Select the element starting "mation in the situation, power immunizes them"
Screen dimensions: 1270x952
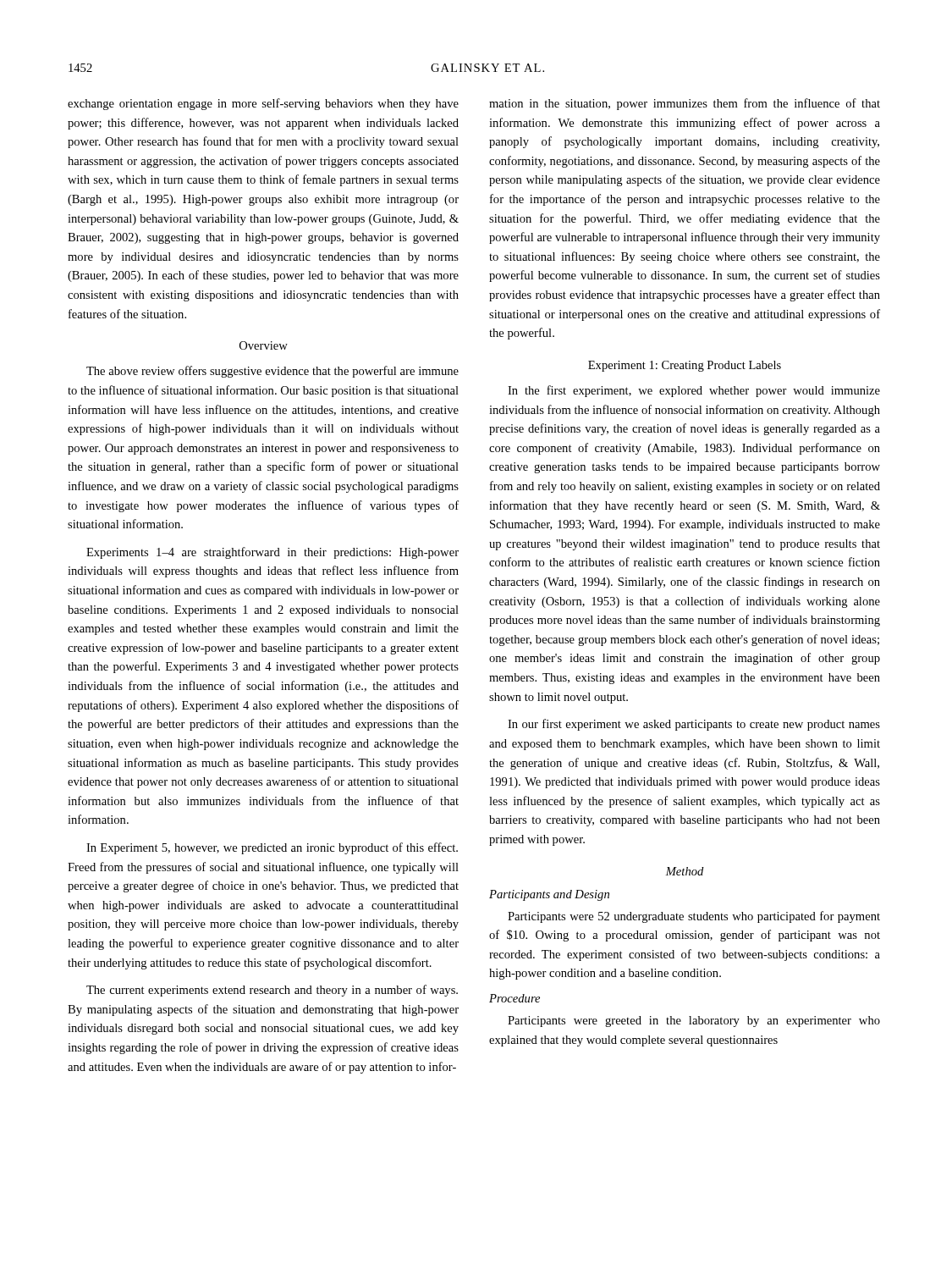(685, 218)
